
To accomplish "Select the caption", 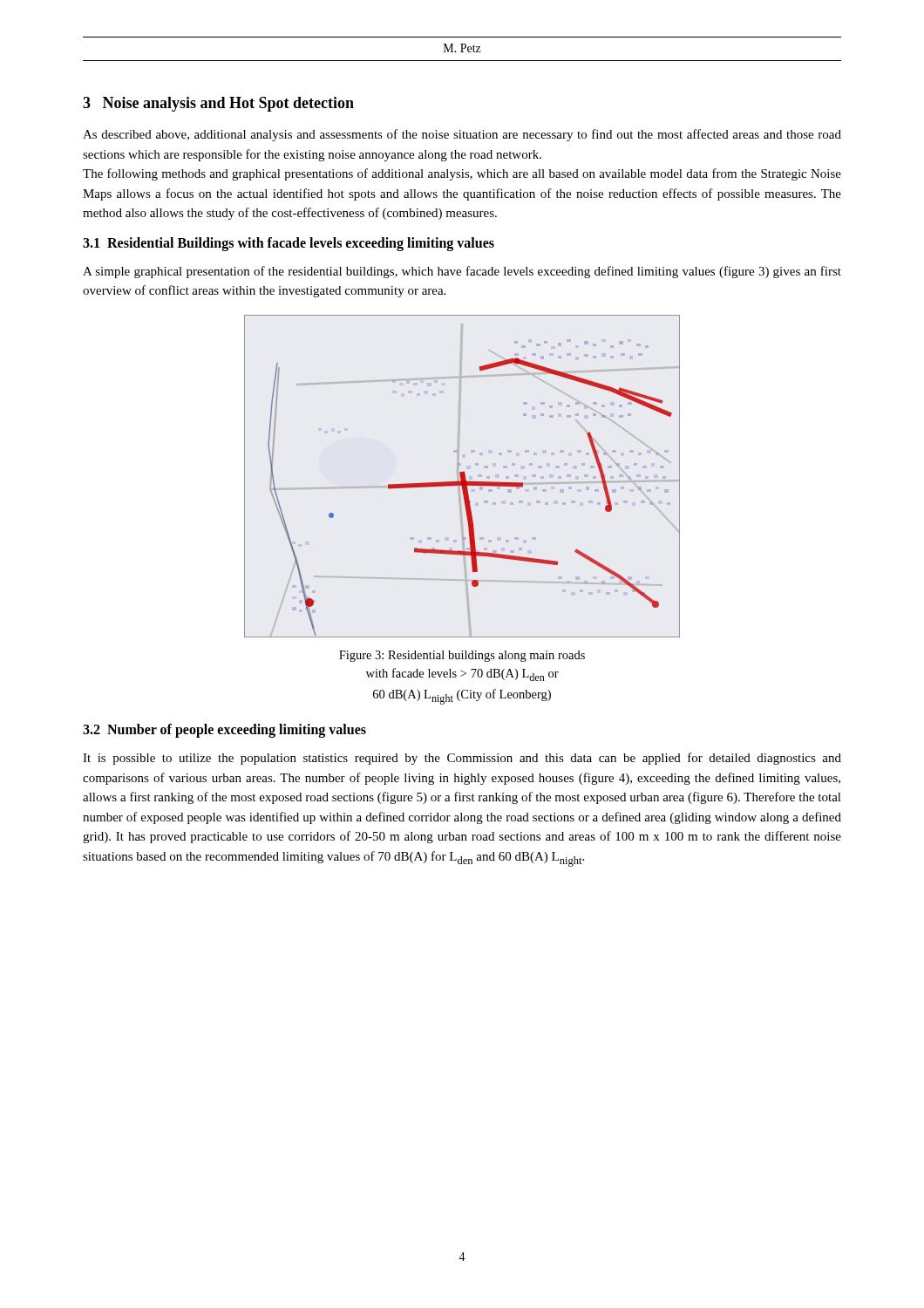I will click(462, 676).
